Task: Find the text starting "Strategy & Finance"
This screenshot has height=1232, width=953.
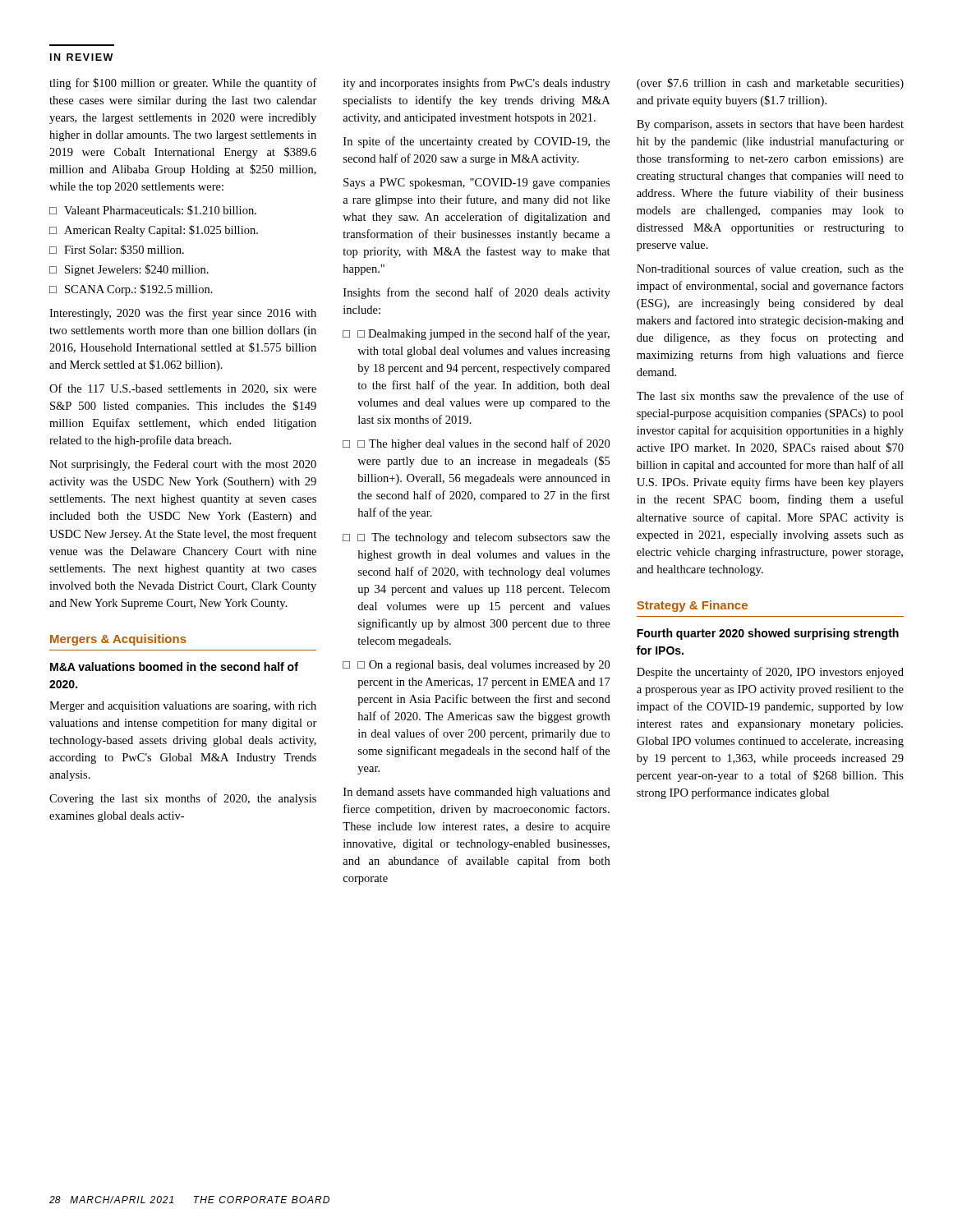Action: 692,605
